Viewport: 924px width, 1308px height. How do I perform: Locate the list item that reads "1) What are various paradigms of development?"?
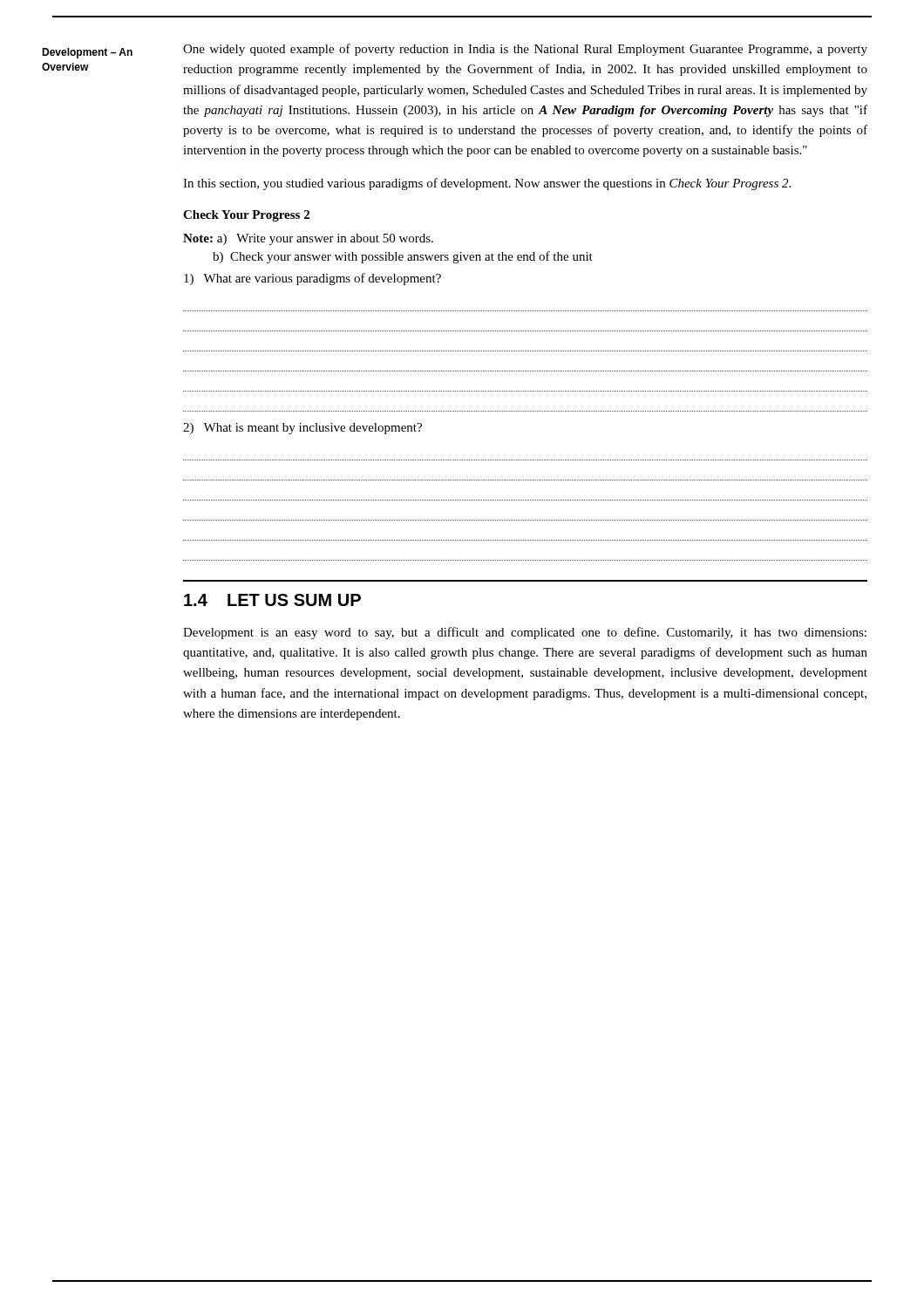(312, 278)
